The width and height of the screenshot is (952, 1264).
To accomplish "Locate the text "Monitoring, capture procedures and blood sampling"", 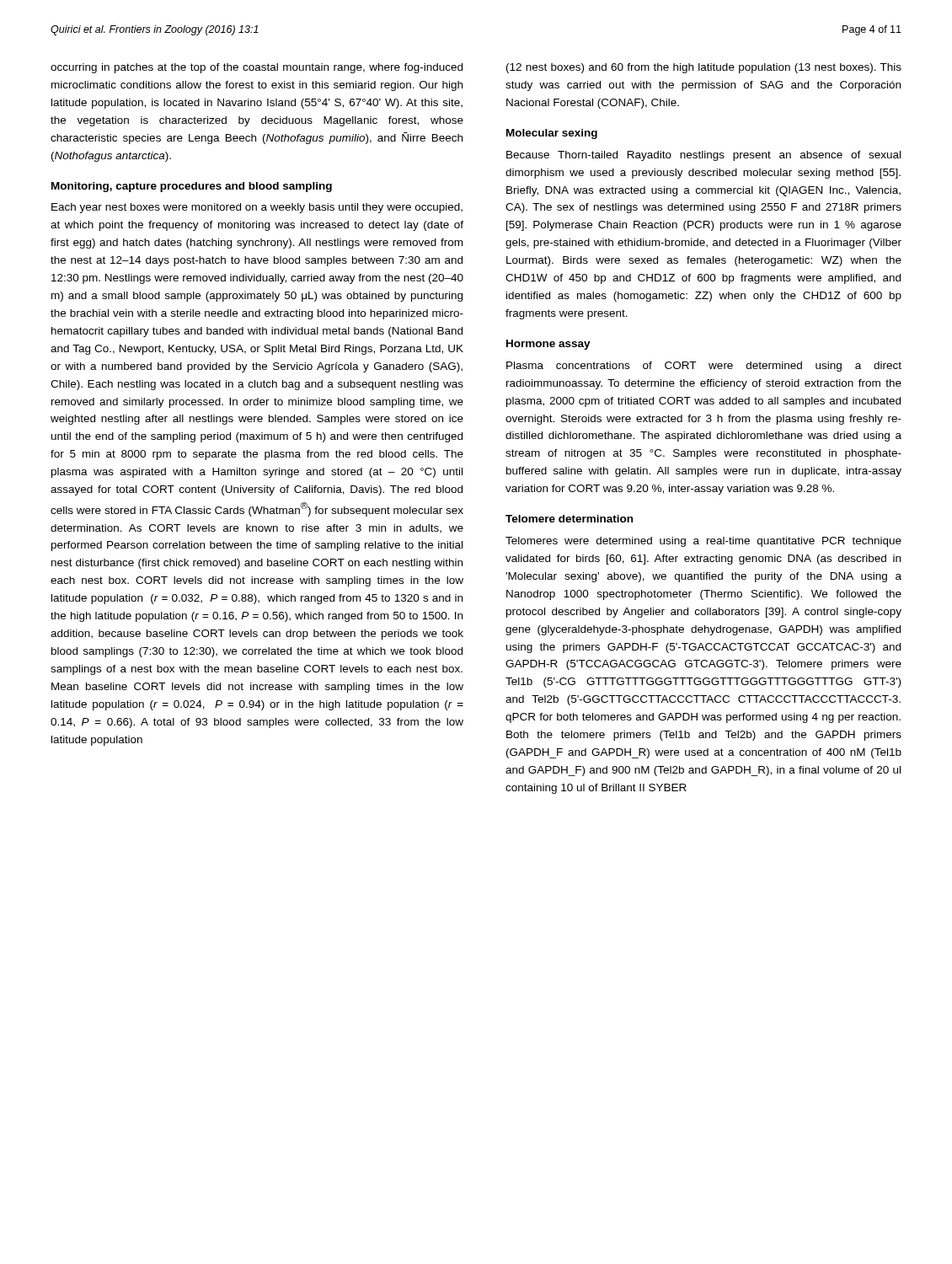I will pos(191,185).
